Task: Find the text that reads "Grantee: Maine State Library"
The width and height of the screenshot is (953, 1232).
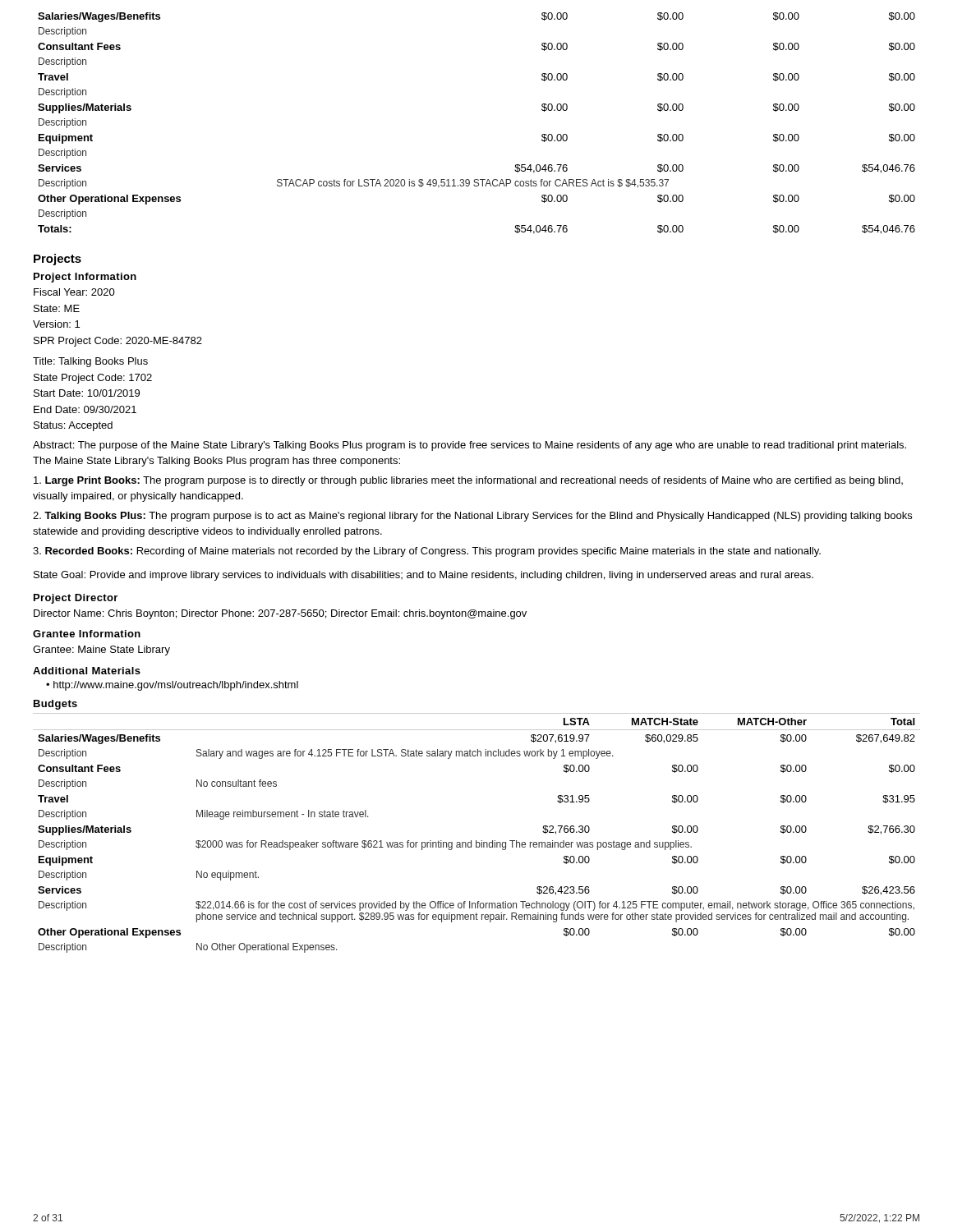Action: (x=101, y=649)
